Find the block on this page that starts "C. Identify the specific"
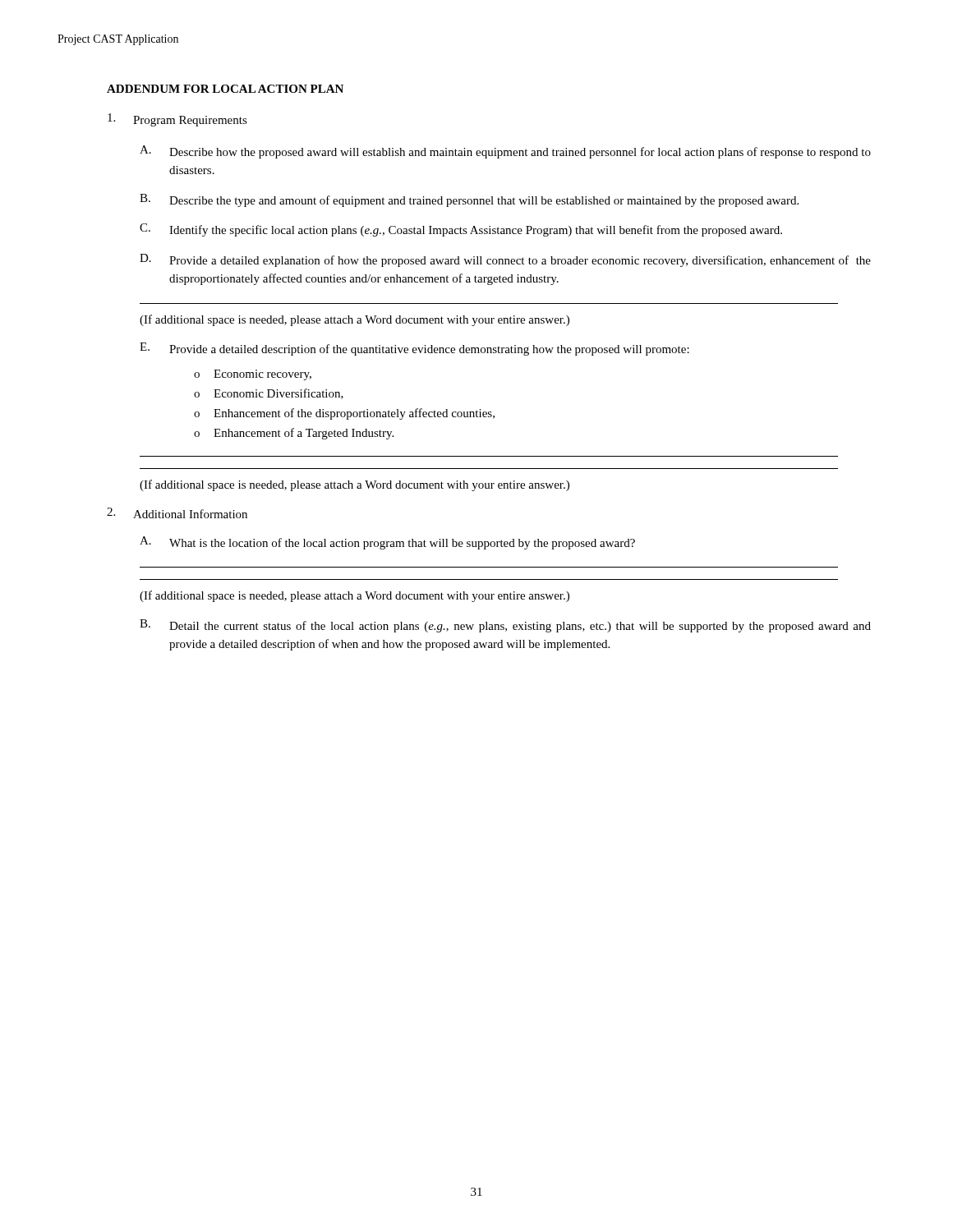This screenshot has height=1232, width=953. [505, 230]
